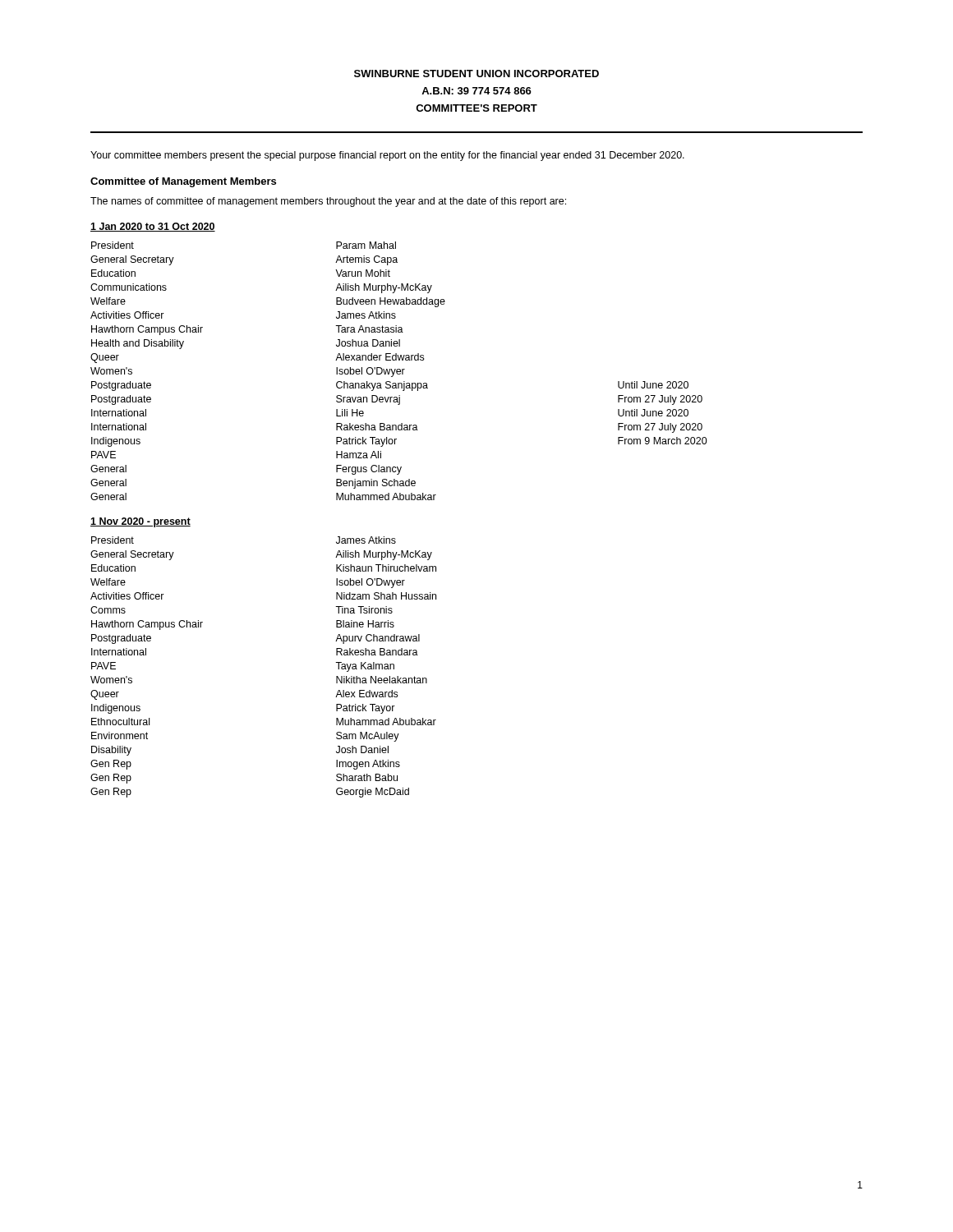Point to the passage starting "Your committee members present the special"
The image size is (953, 1232).
[388, 156]
